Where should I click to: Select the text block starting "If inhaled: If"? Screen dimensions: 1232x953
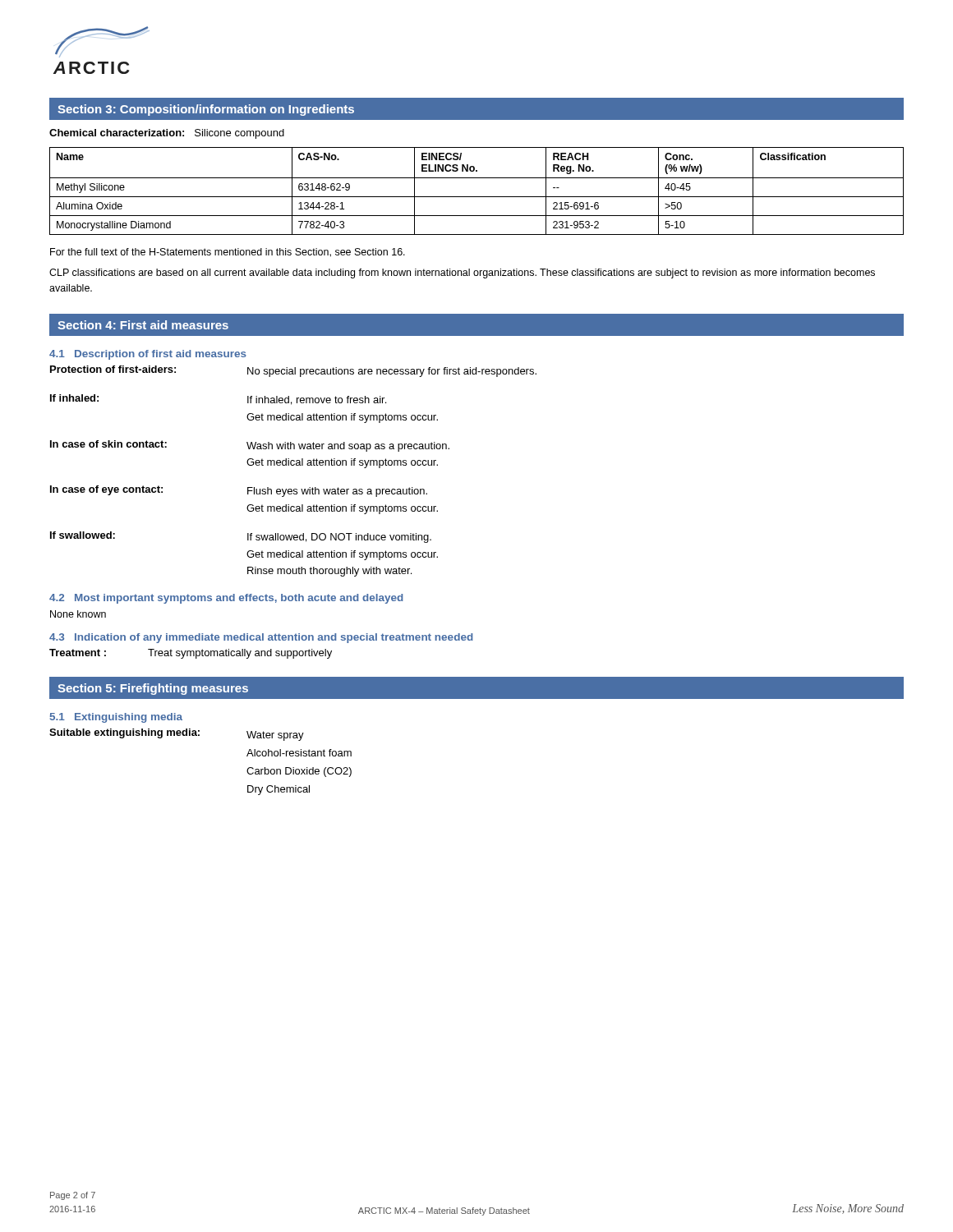pos(70,400)
